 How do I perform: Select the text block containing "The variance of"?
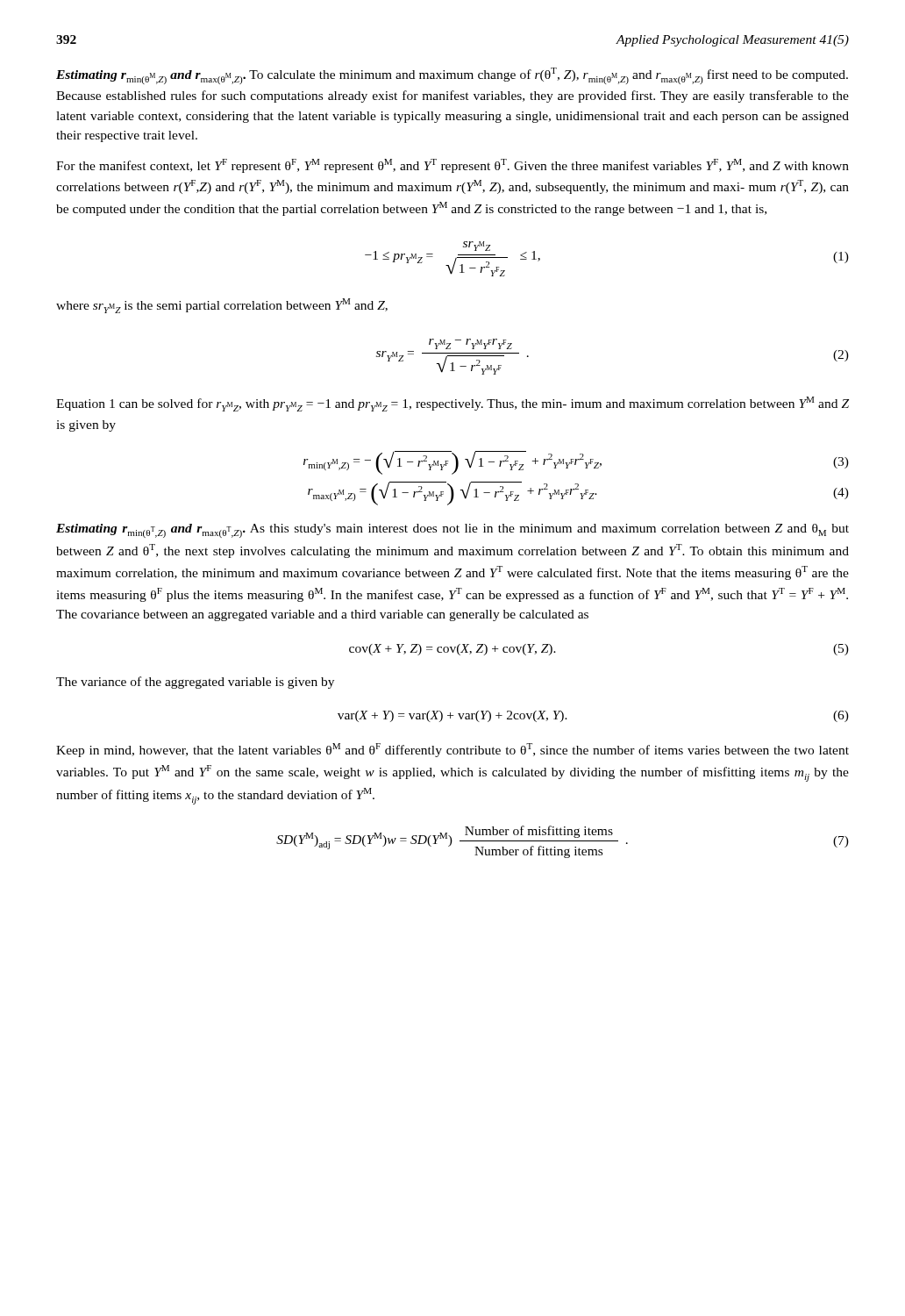coord(195,681)
